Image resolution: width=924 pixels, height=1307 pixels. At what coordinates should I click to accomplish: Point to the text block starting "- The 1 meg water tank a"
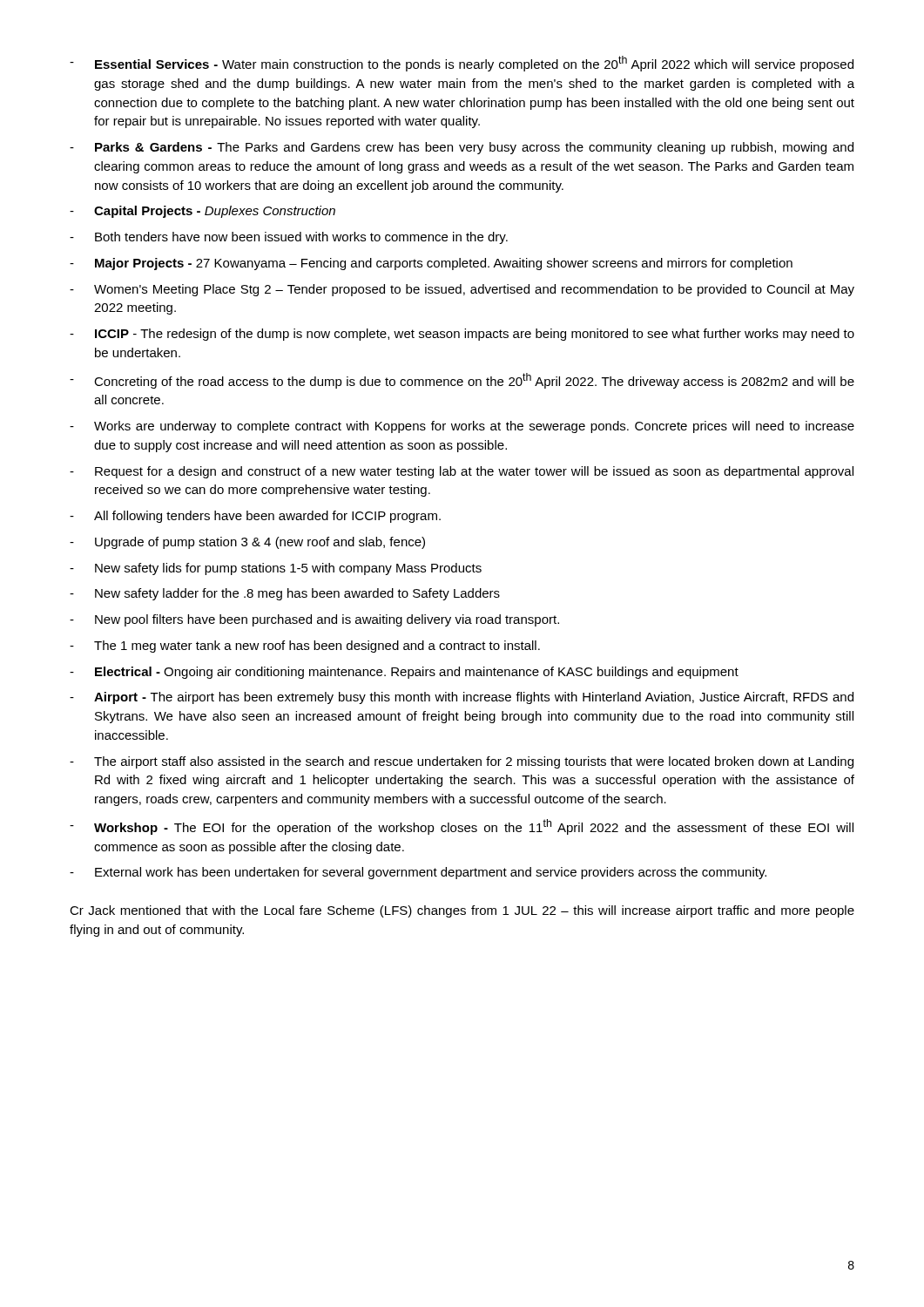coord(462,645)
